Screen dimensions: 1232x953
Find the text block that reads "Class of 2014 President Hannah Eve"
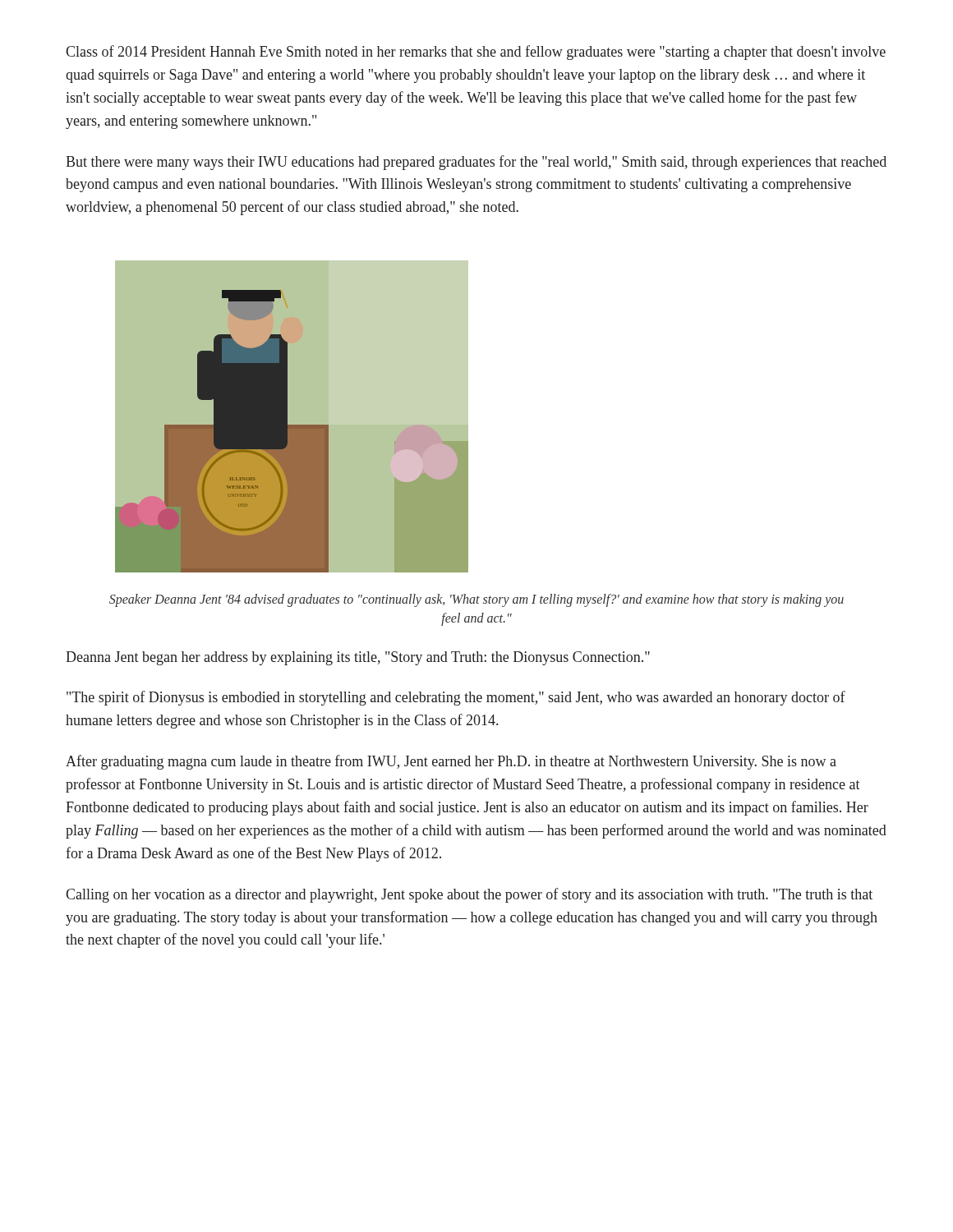click(476, 86)
